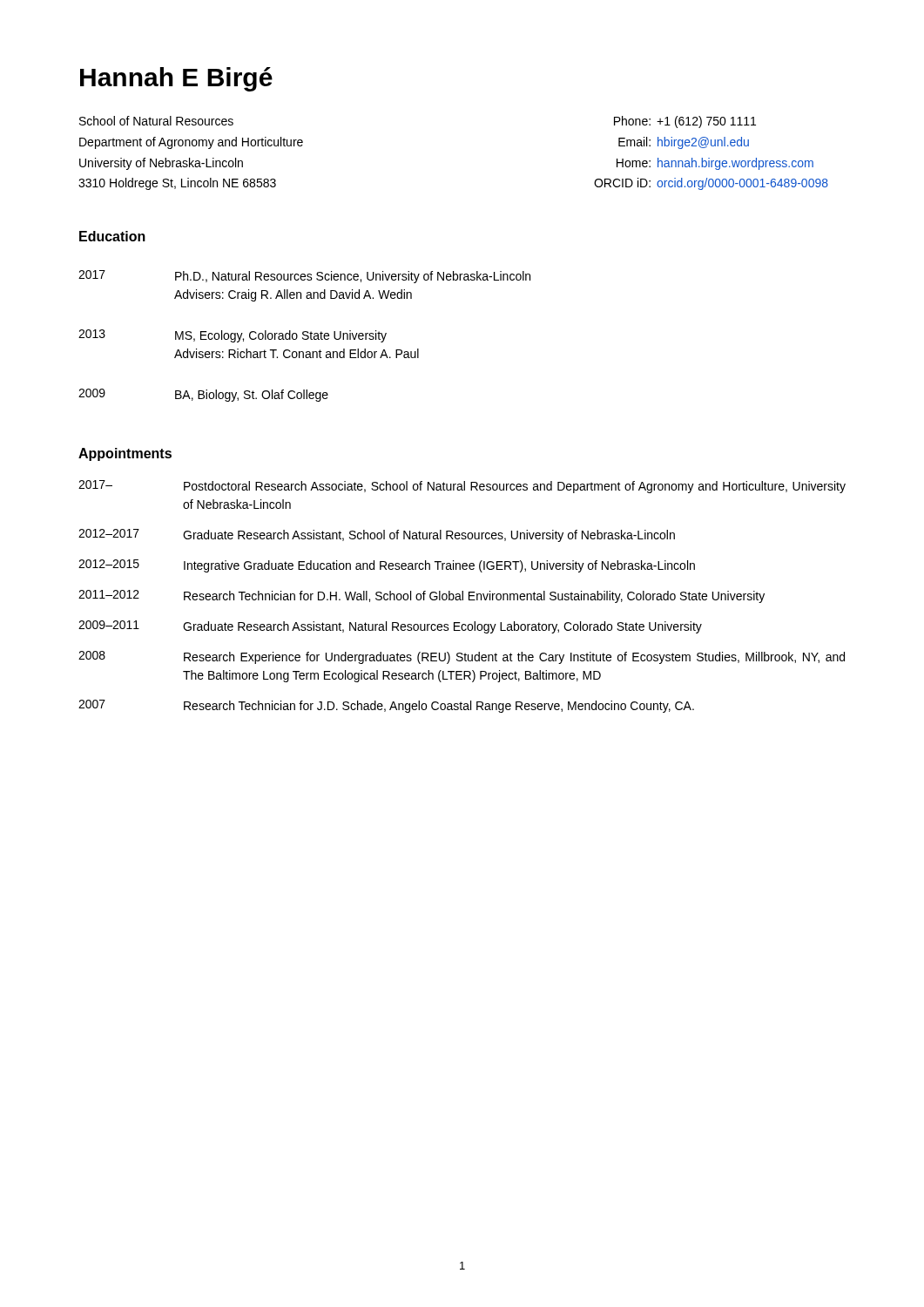Point to the passage starting "2011–2012 Research Technician for D.H. Wall, School"
The height and width of the screenshot is (1307, 924).
coord(462,603)
